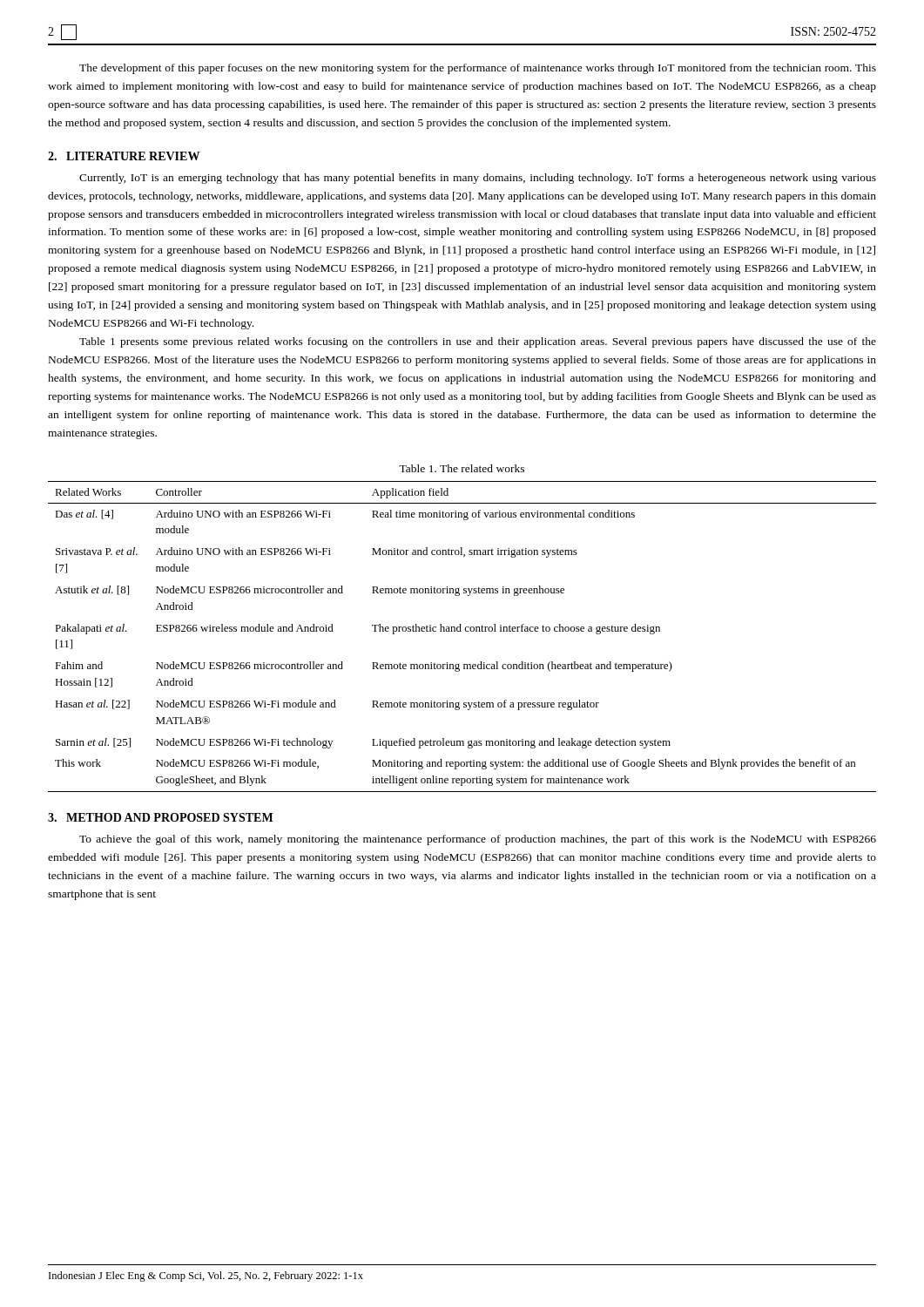Point to the text starting "3. METHOD AND PROPOSED SYSTEM"
The height and width of the screenshot is (1307, 924).
[x=160, y=818]
